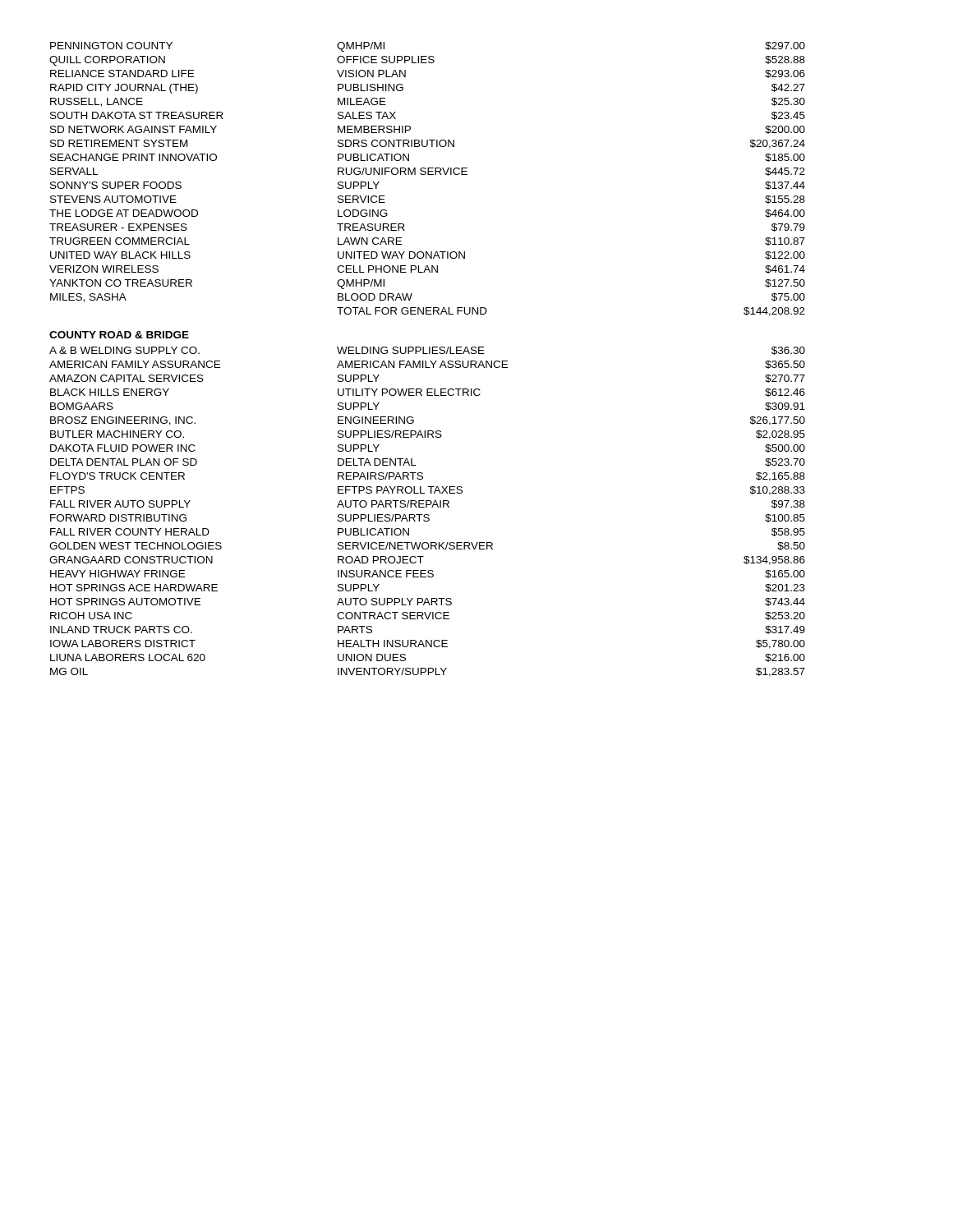Locate the block starting "GOLDEN WEST TECHNOLOGIES SERVICE/NETWORK/SERVER $8.50"
The height and width of the screenshot is (1232, 953).
427,546
